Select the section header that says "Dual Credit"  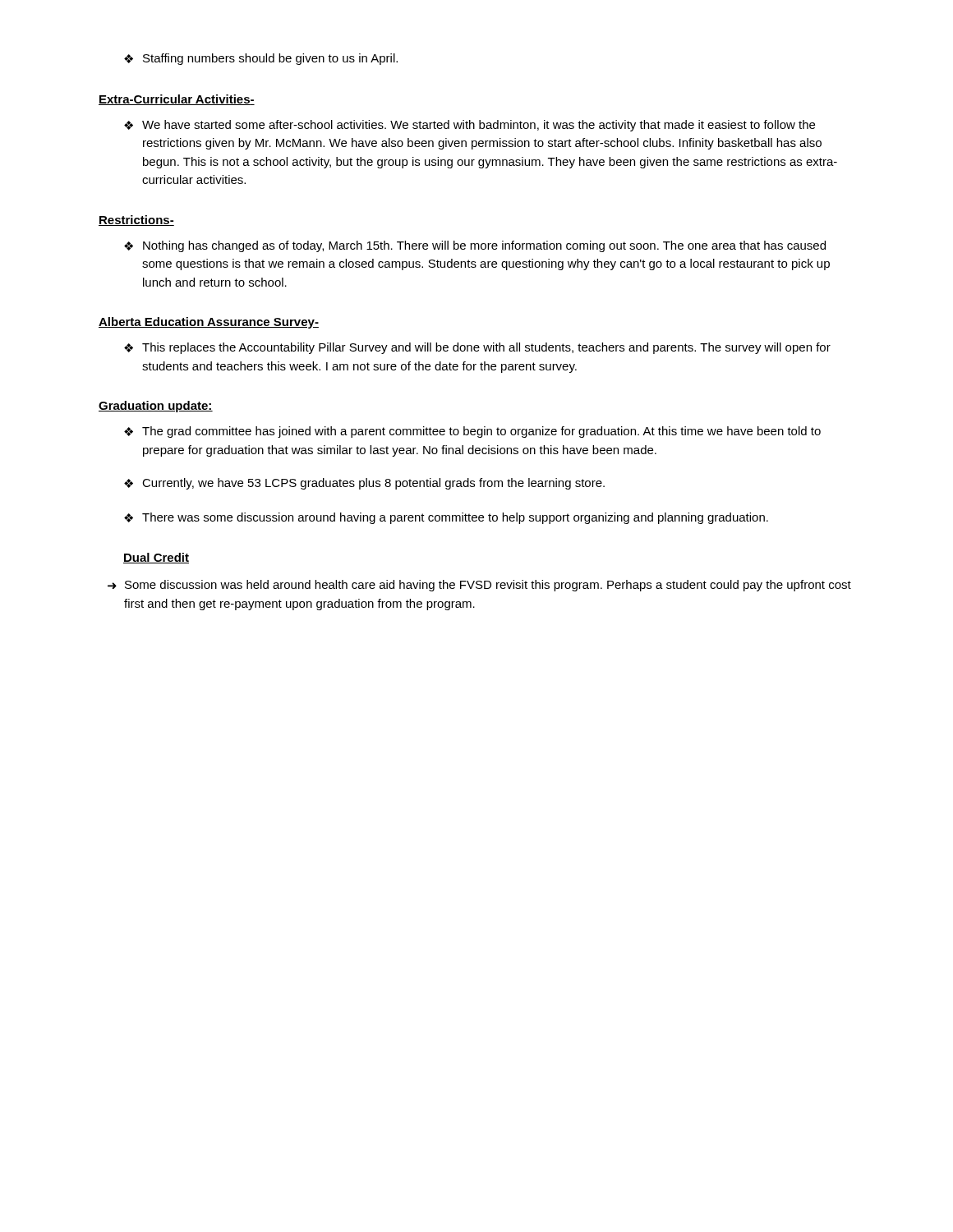(x=156, y=557)
